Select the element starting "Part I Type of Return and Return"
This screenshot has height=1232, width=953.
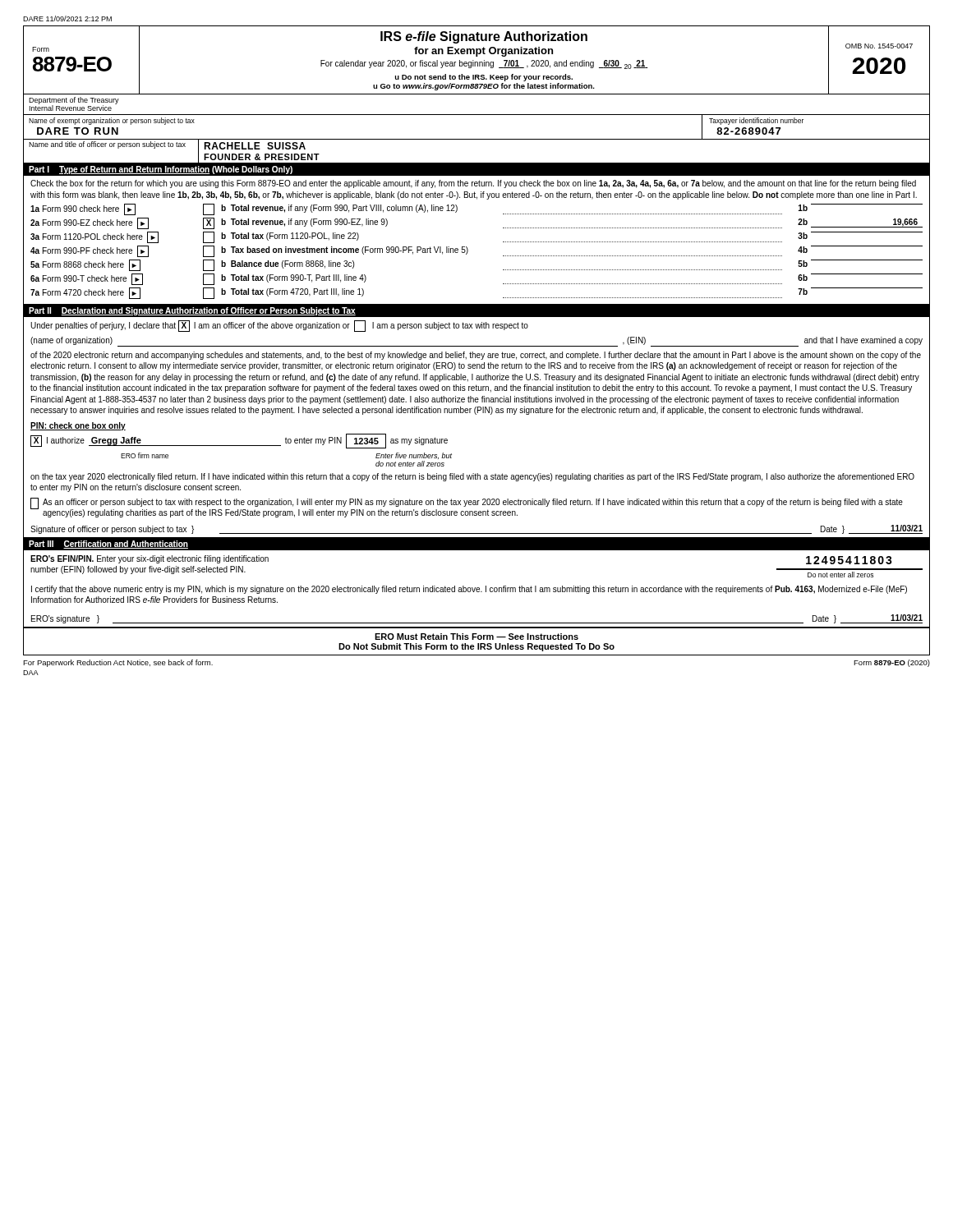tap(161, 170)
